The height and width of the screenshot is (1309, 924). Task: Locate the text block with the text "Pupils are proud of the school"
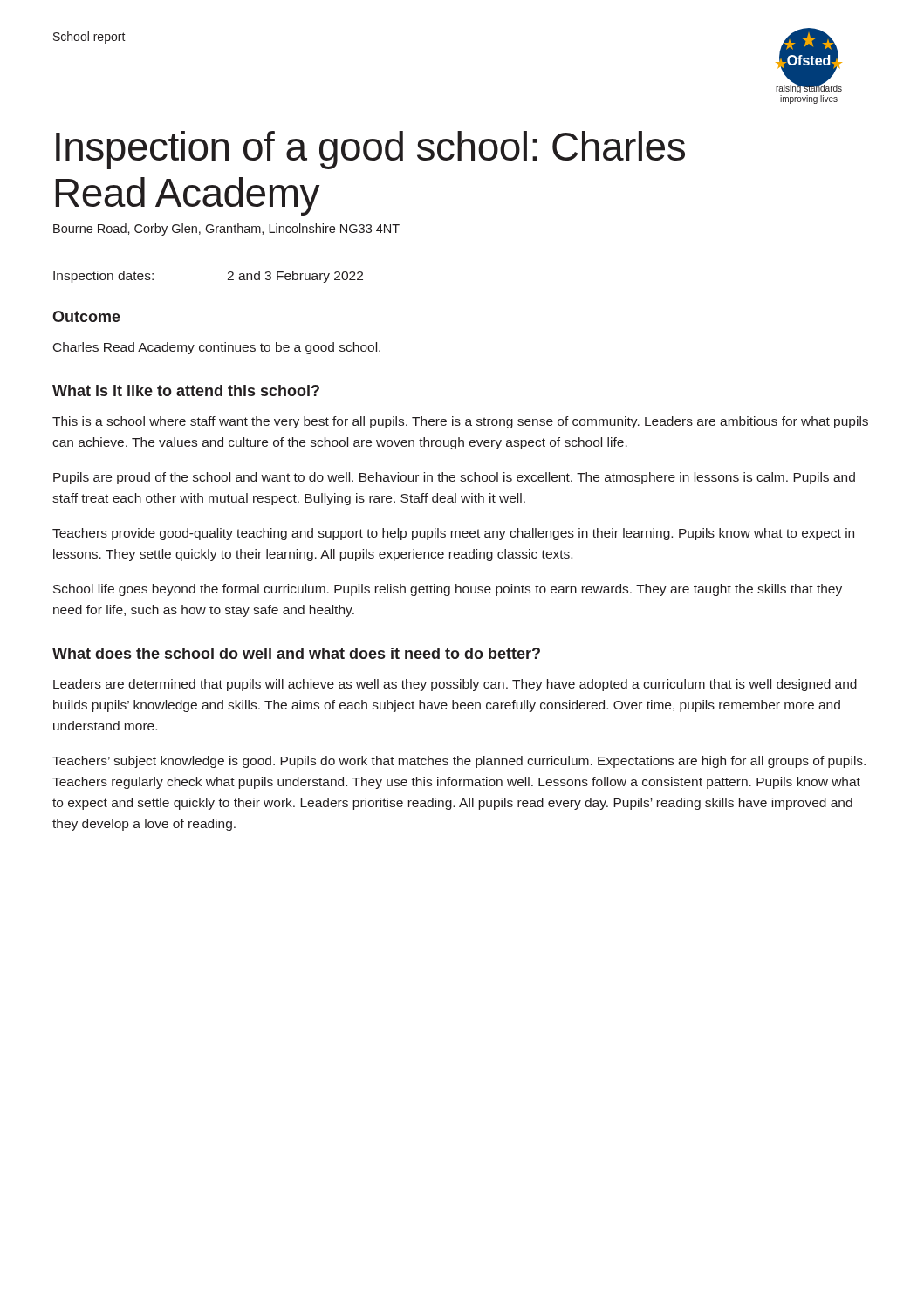pyautogui.click(x=454, y=487)
